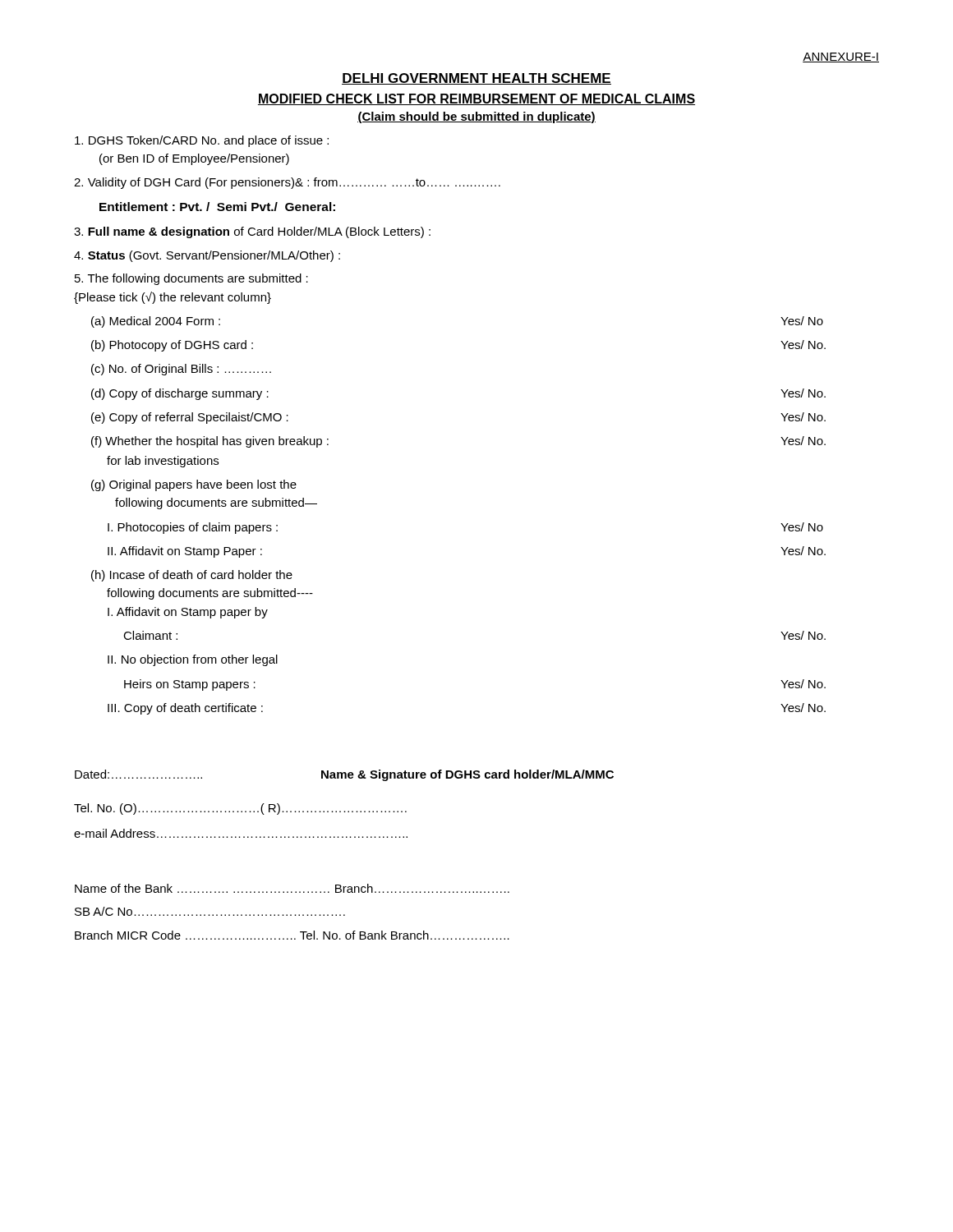Where does it say "(c) No. of Original Bills : …………"?

tap(181, 368)
